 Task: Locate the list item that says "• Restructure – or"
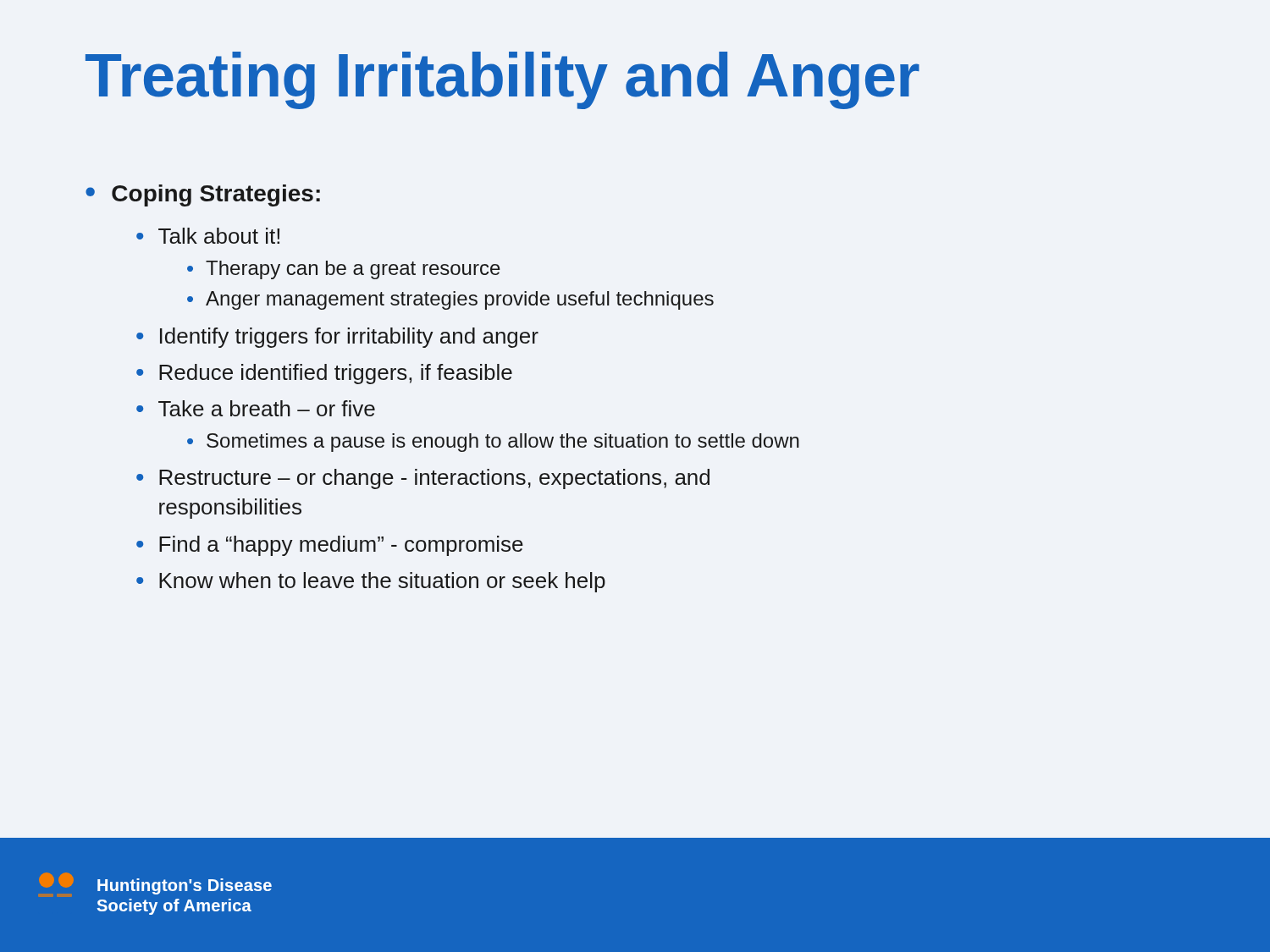pyautogui.click(x=423, y=493)
